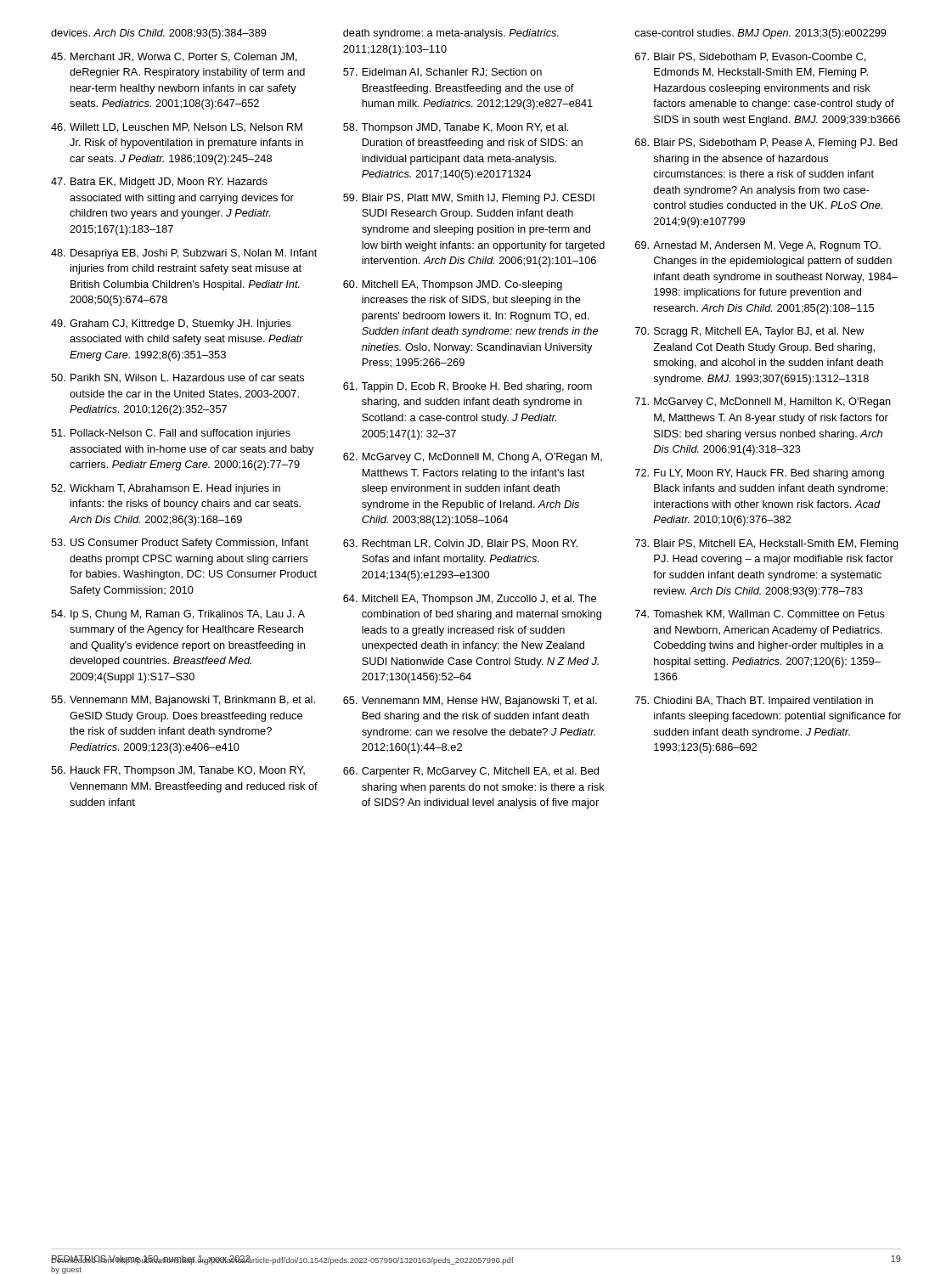
Task: Click the passage that begins "60. Mitchell EA, Thompson JMD. Co-sleeping"
Action: coord(476,324)
